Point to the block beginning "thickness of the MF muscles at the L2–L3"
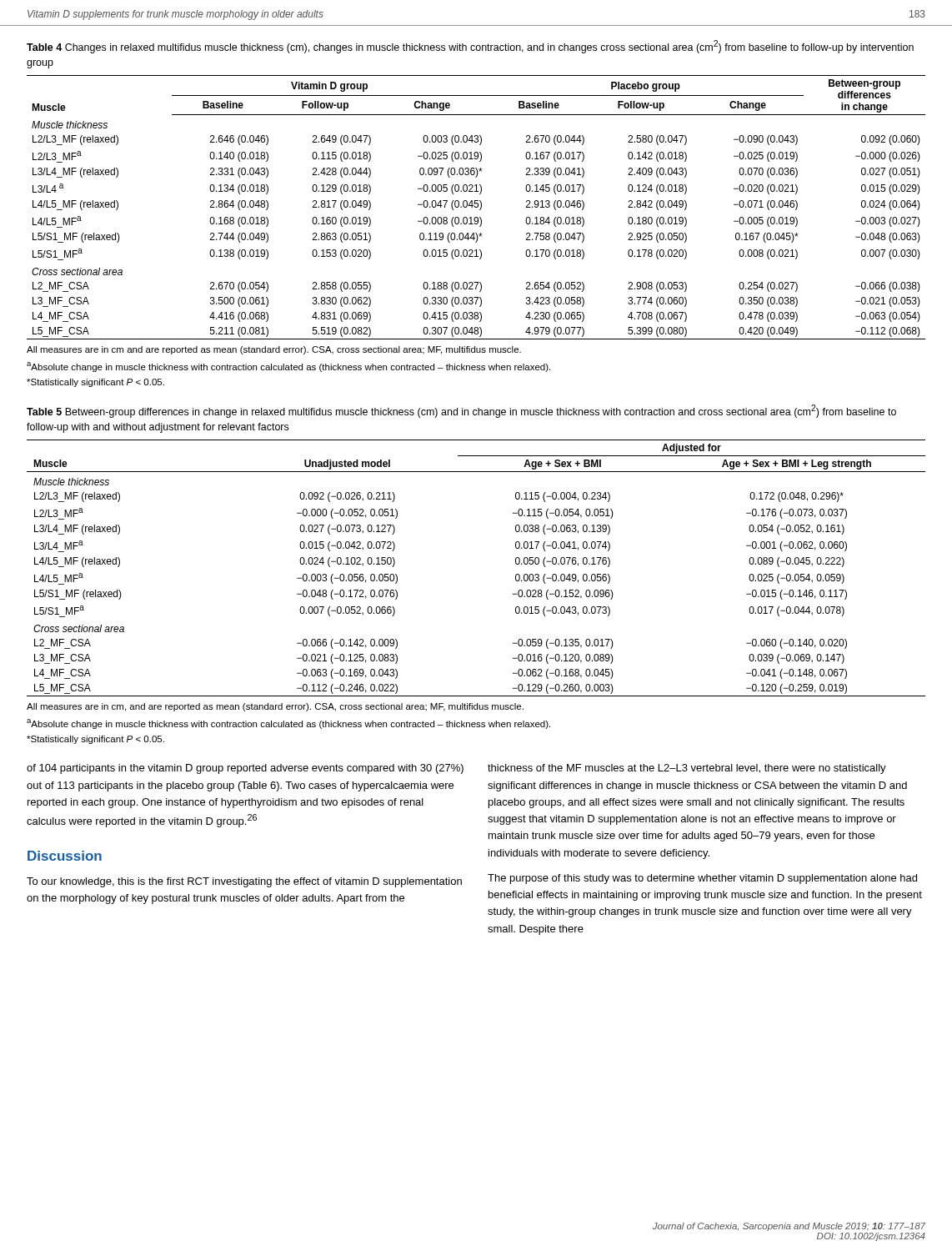This screenshot has width=952, height=1251. [698, 810]
